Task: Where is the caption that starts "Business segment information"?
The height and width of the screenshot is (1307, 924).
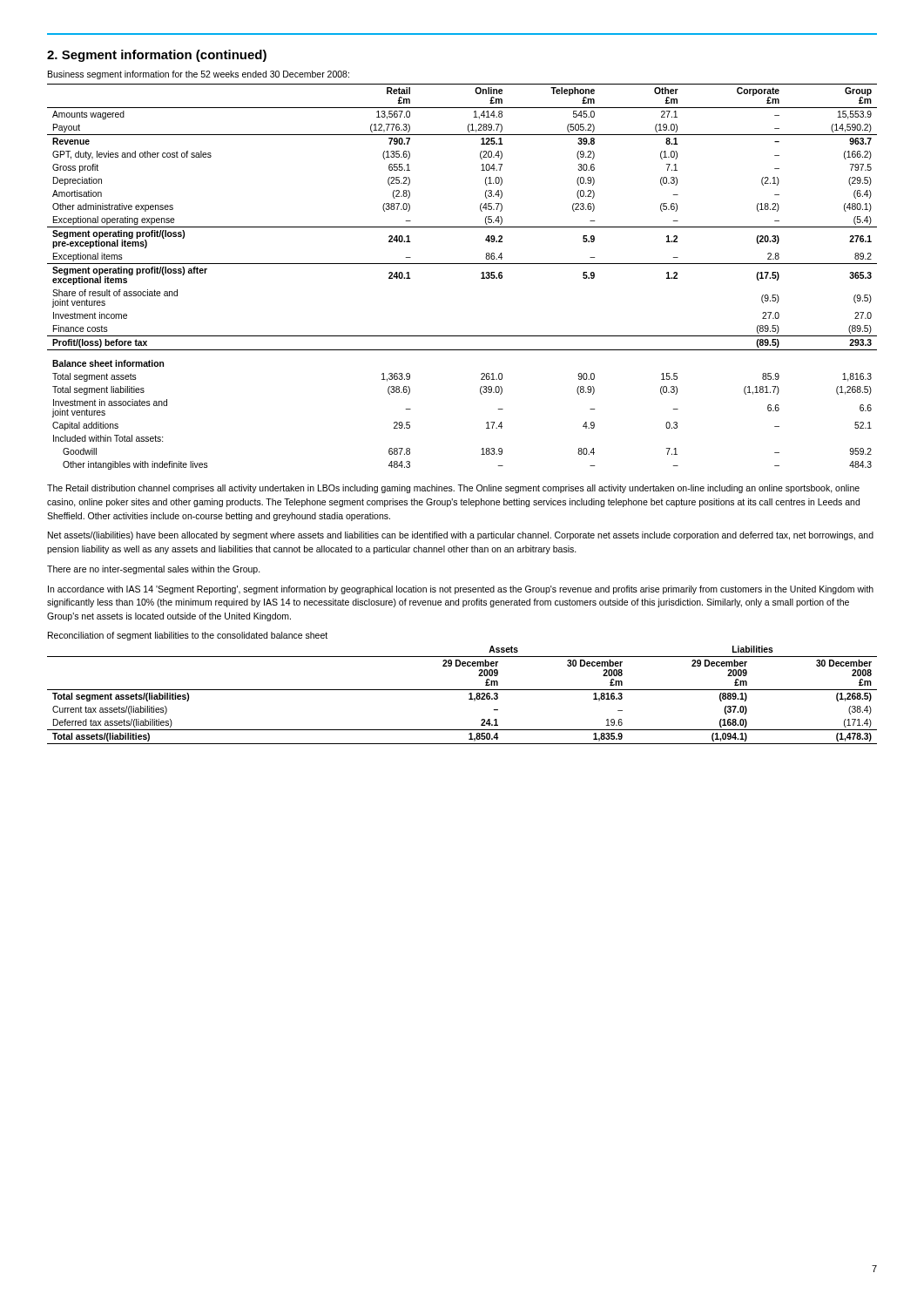Action: click(199, 74)
